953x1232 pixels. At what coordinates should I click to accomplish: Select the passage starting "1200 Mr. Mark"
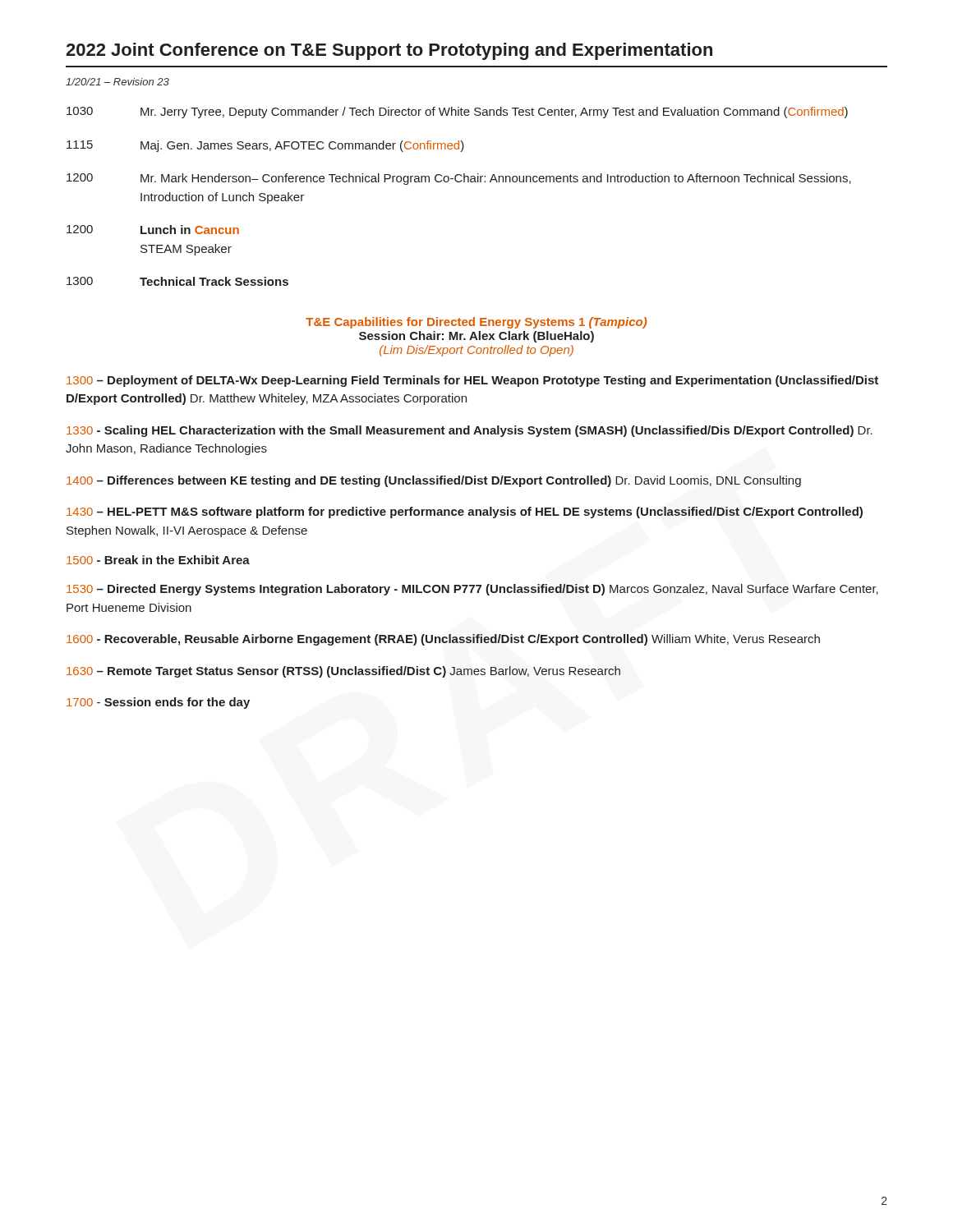tap(476, 188)
